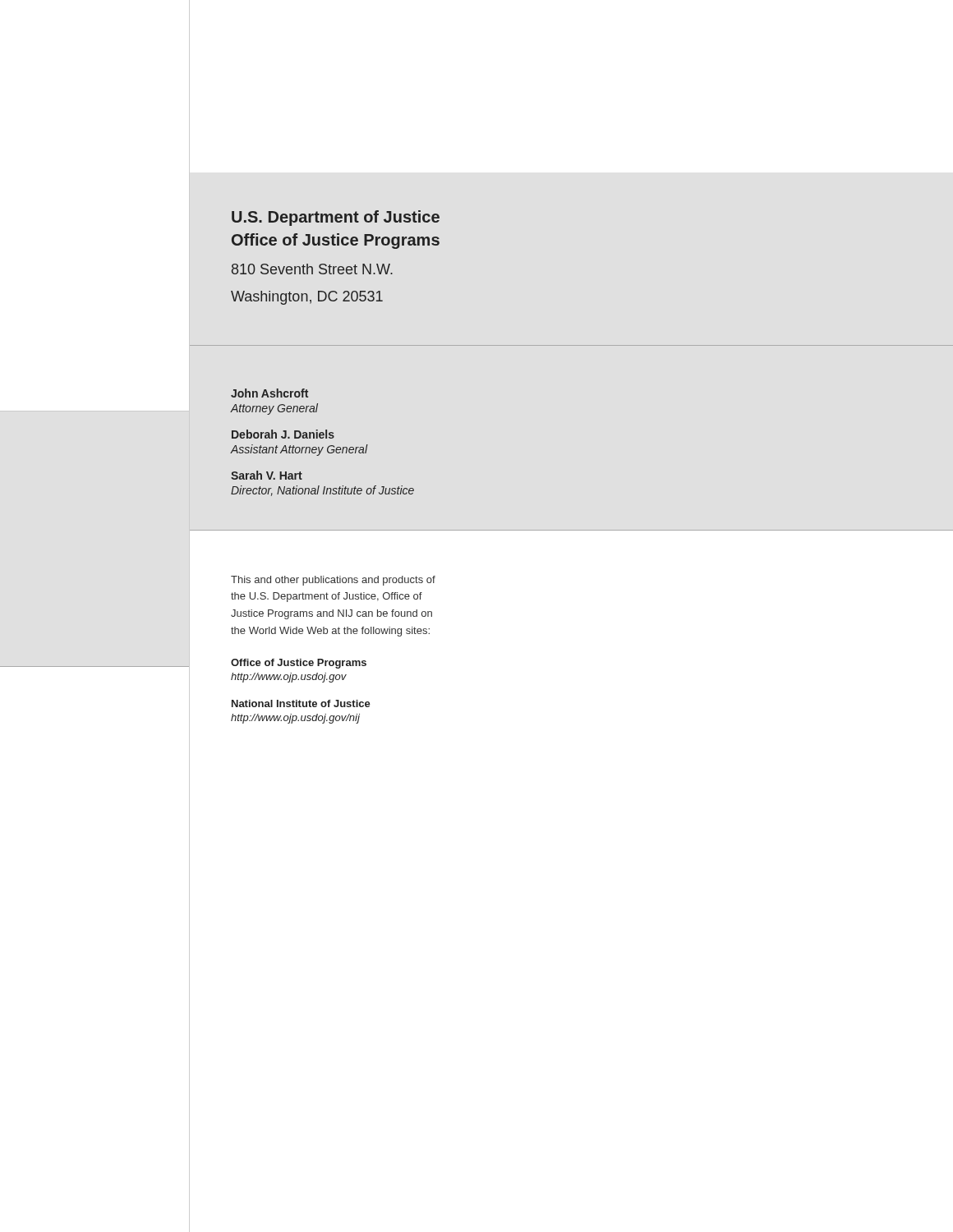The width and height of the screenshot is (953, 1232).
Task: Locate the text block containing "U.S. Department of JusticeOffice of Justice Programs 810"
Action: click(336, 218)
